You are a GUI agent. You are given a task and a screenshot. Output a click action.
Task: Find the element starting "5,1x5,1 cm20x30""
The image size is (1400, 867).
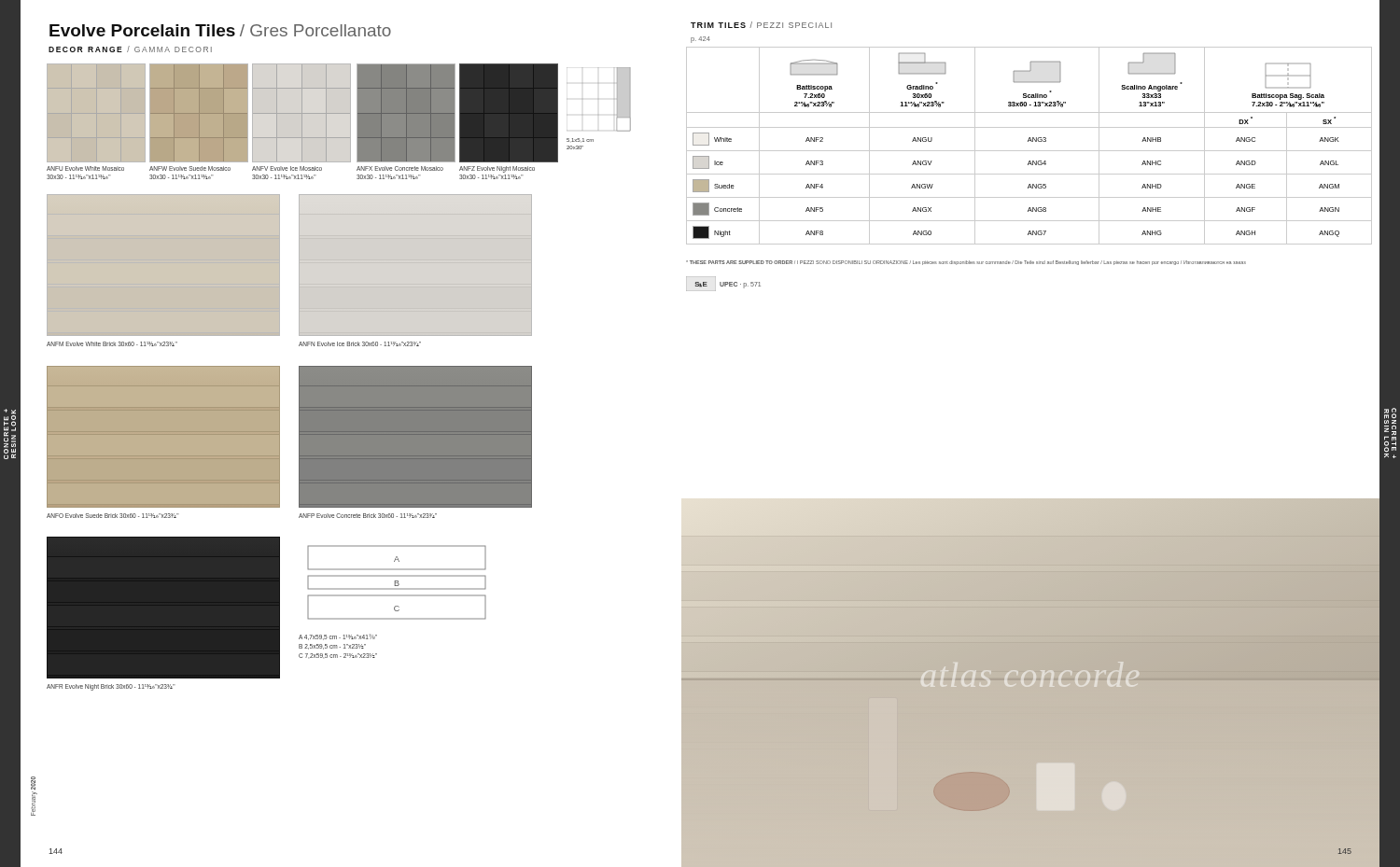[x=580, y=144]
